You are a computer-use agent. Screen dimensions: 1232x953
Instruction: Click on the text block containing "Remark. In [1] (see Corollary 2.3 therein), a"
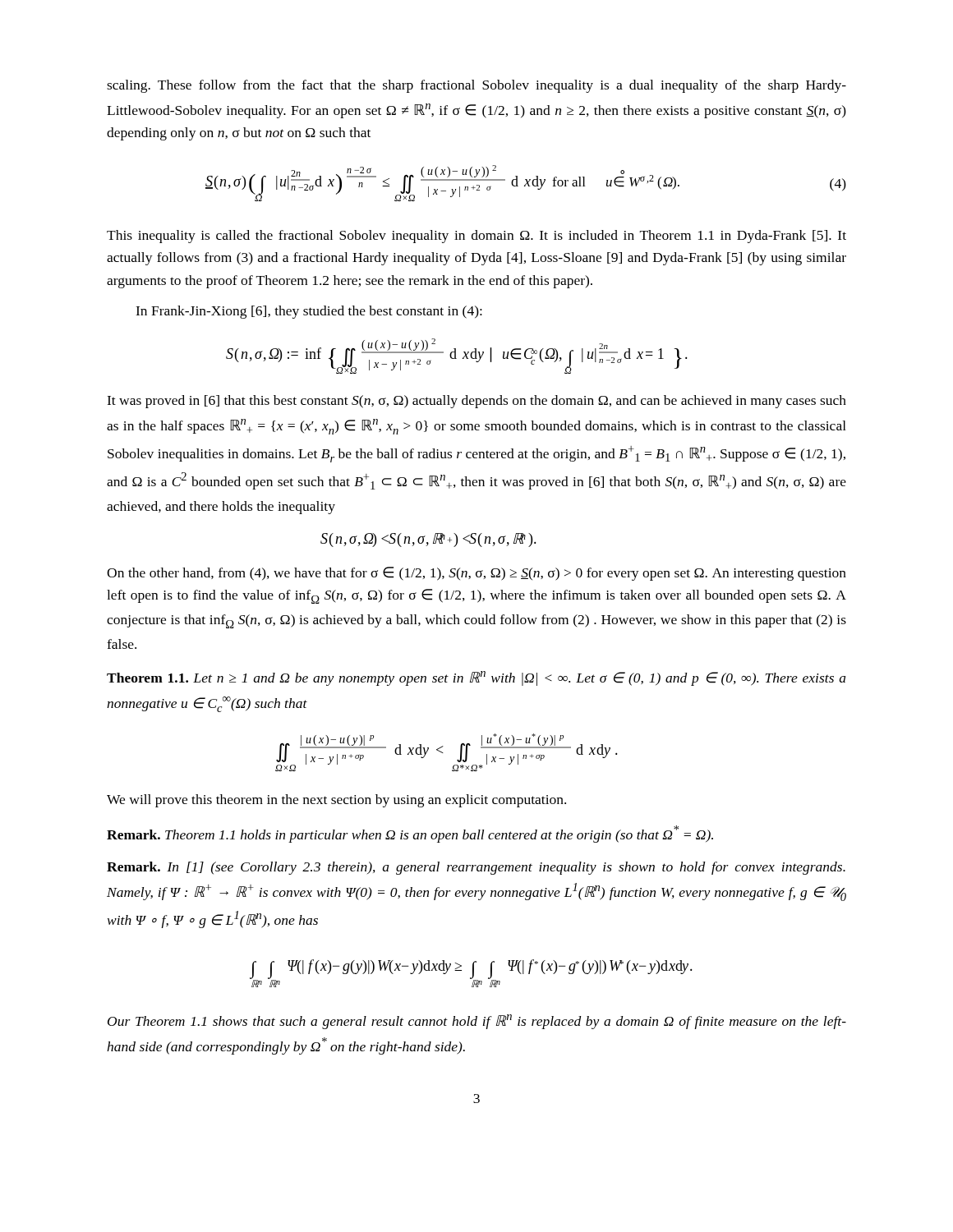(x=476, y=893)
